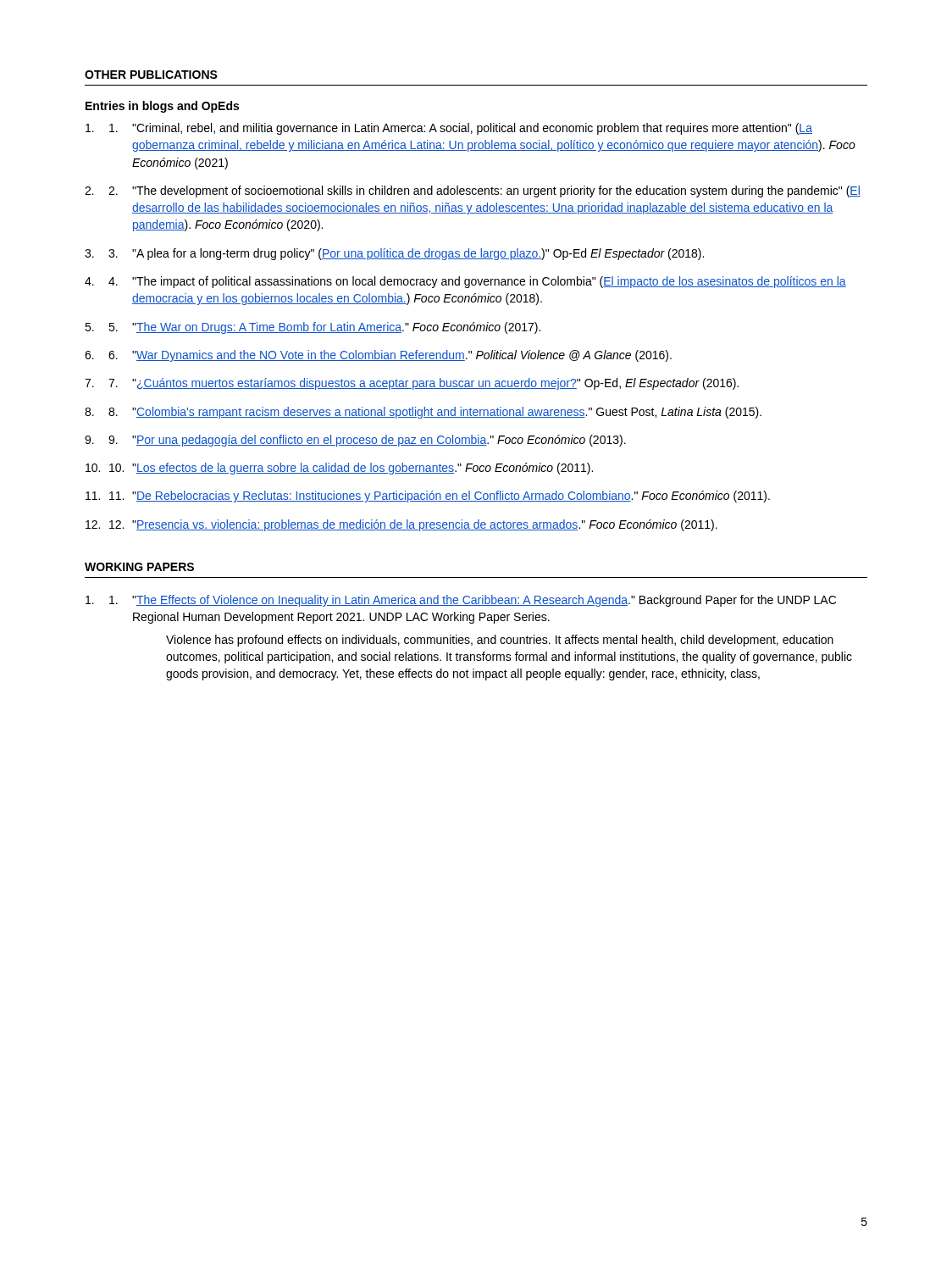
Task: Find the block on this page that starts "9. "Por una pedagogía del conflicto en"
Action: pos(488,440)
